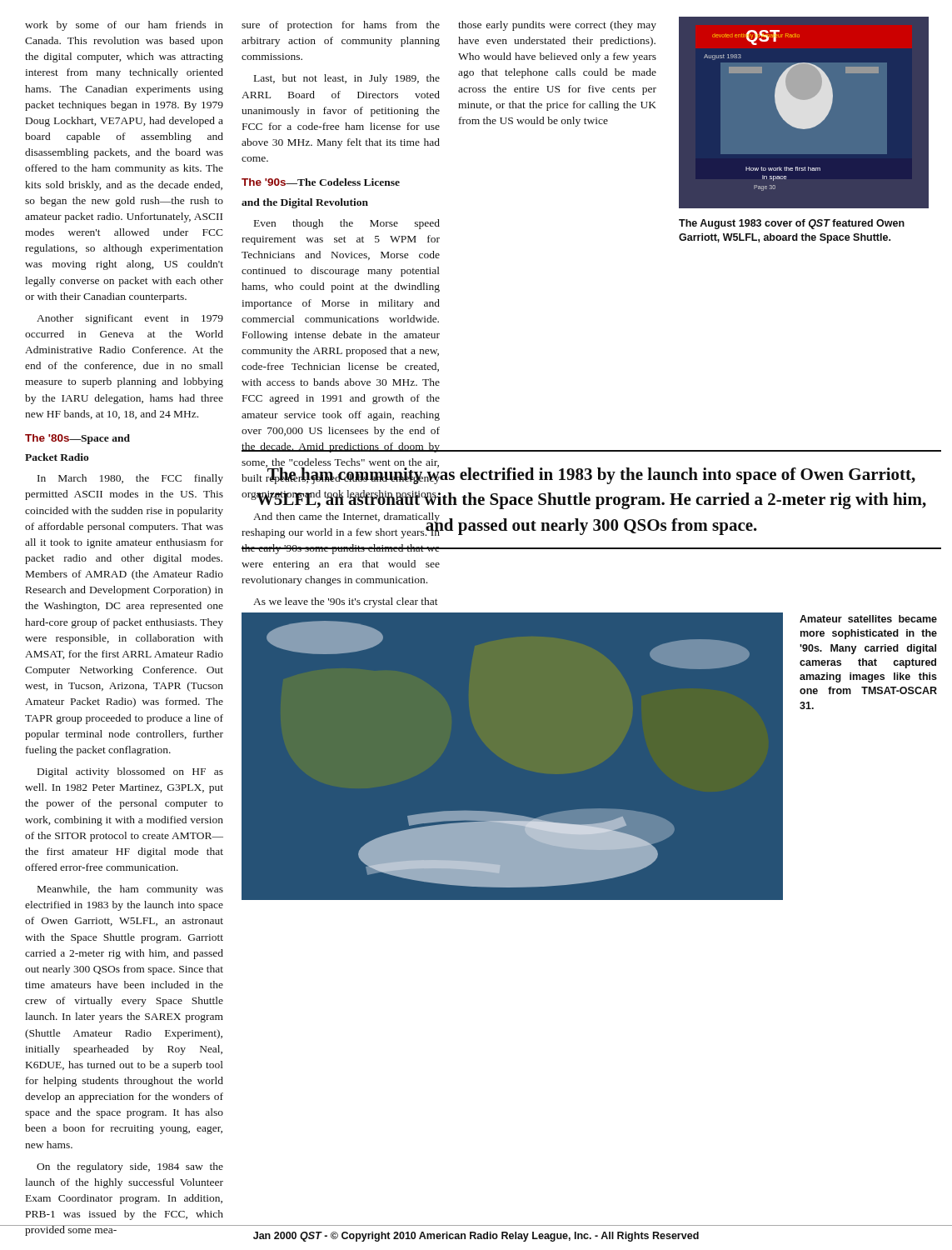Where is the passage that starts "On the regulatory"?
The width and height of the screenshot is (952, 1250).
click(124, 1198)
